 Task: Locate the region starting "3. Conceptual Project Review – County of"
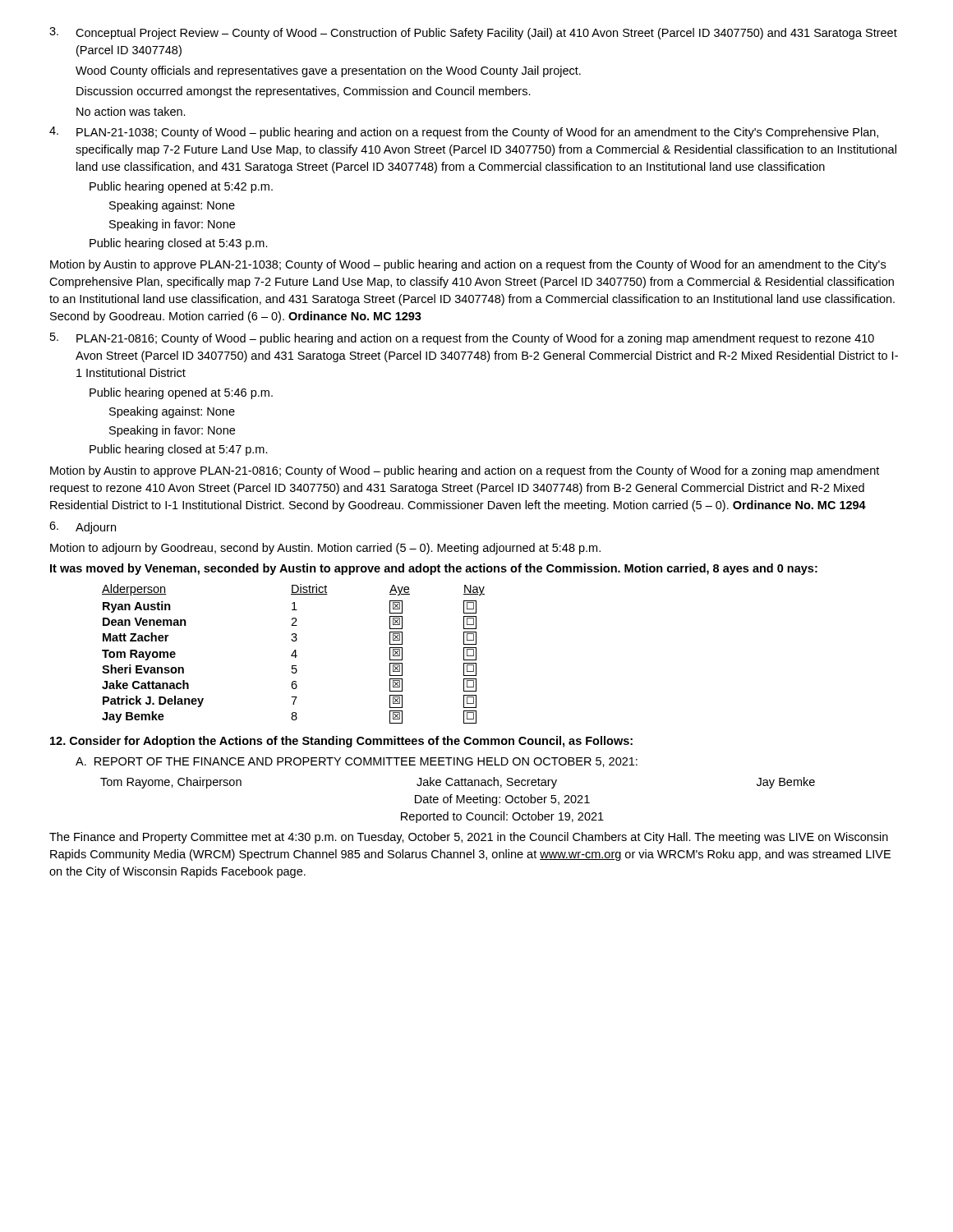tap(476, 42)
